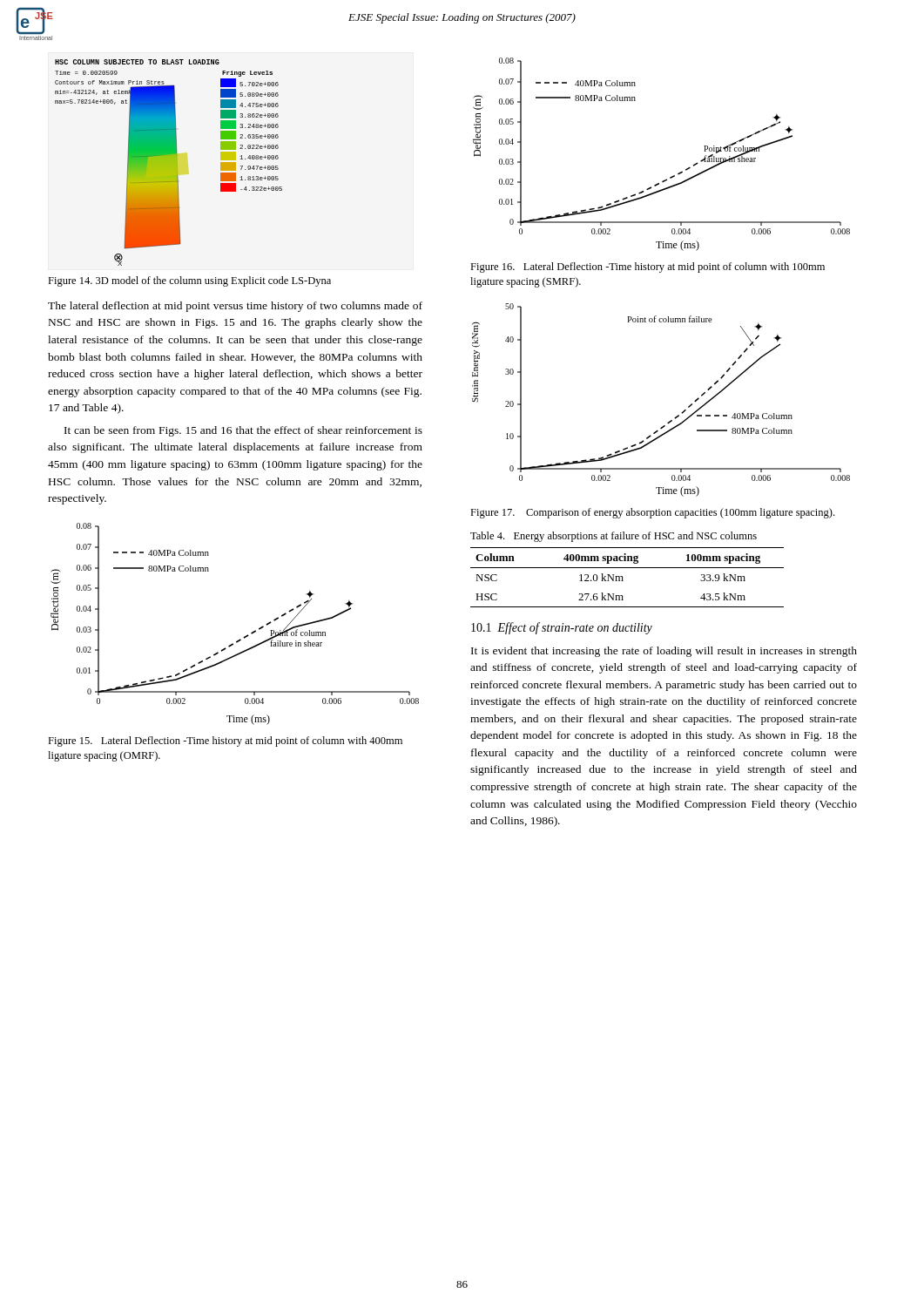924x1307 pixels.
Task: Click on the block starting "10.1 Effect of strain-rate"
Action: point(561,627)
